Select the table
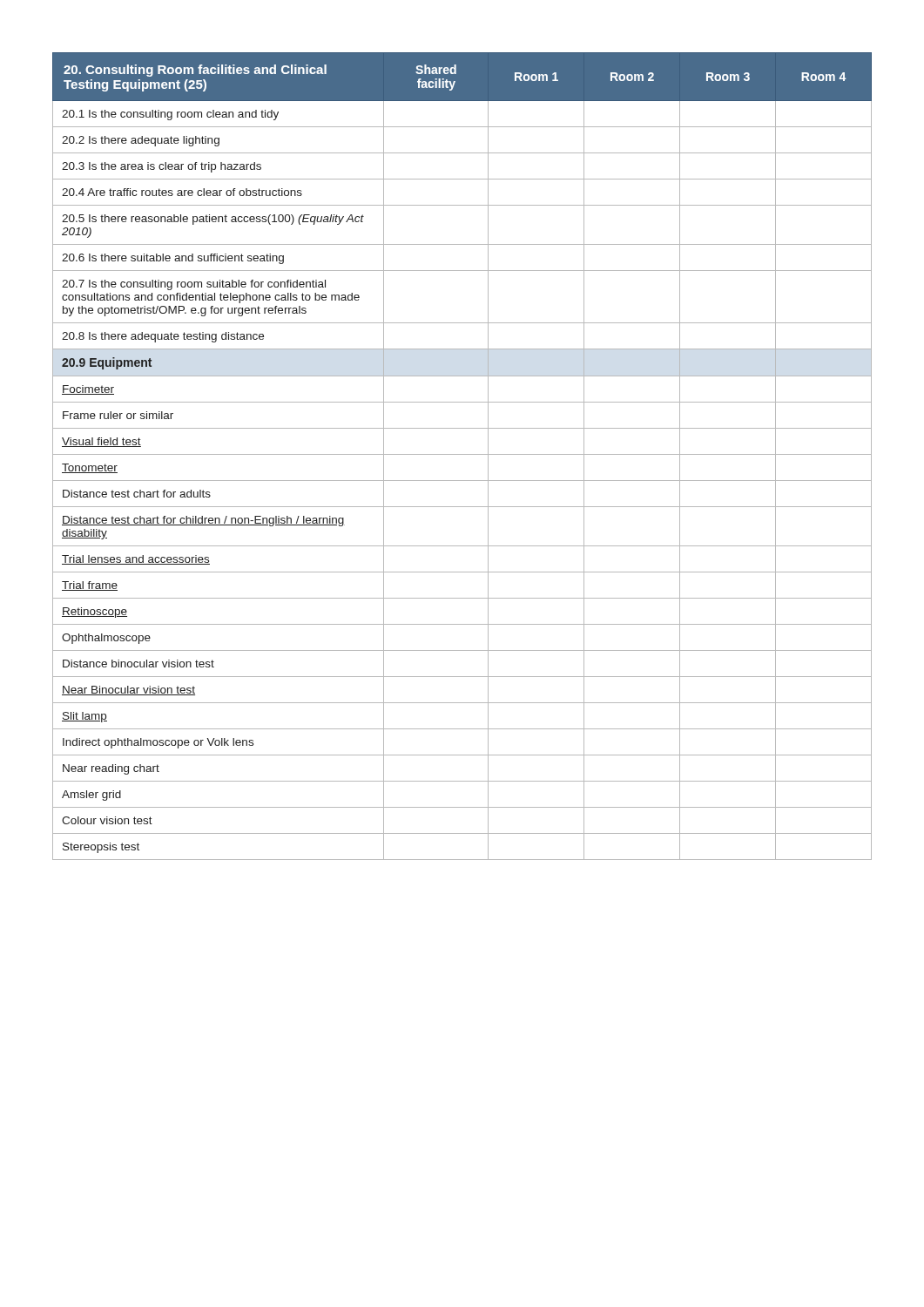The image size is (924, 1307). [462, 456]
